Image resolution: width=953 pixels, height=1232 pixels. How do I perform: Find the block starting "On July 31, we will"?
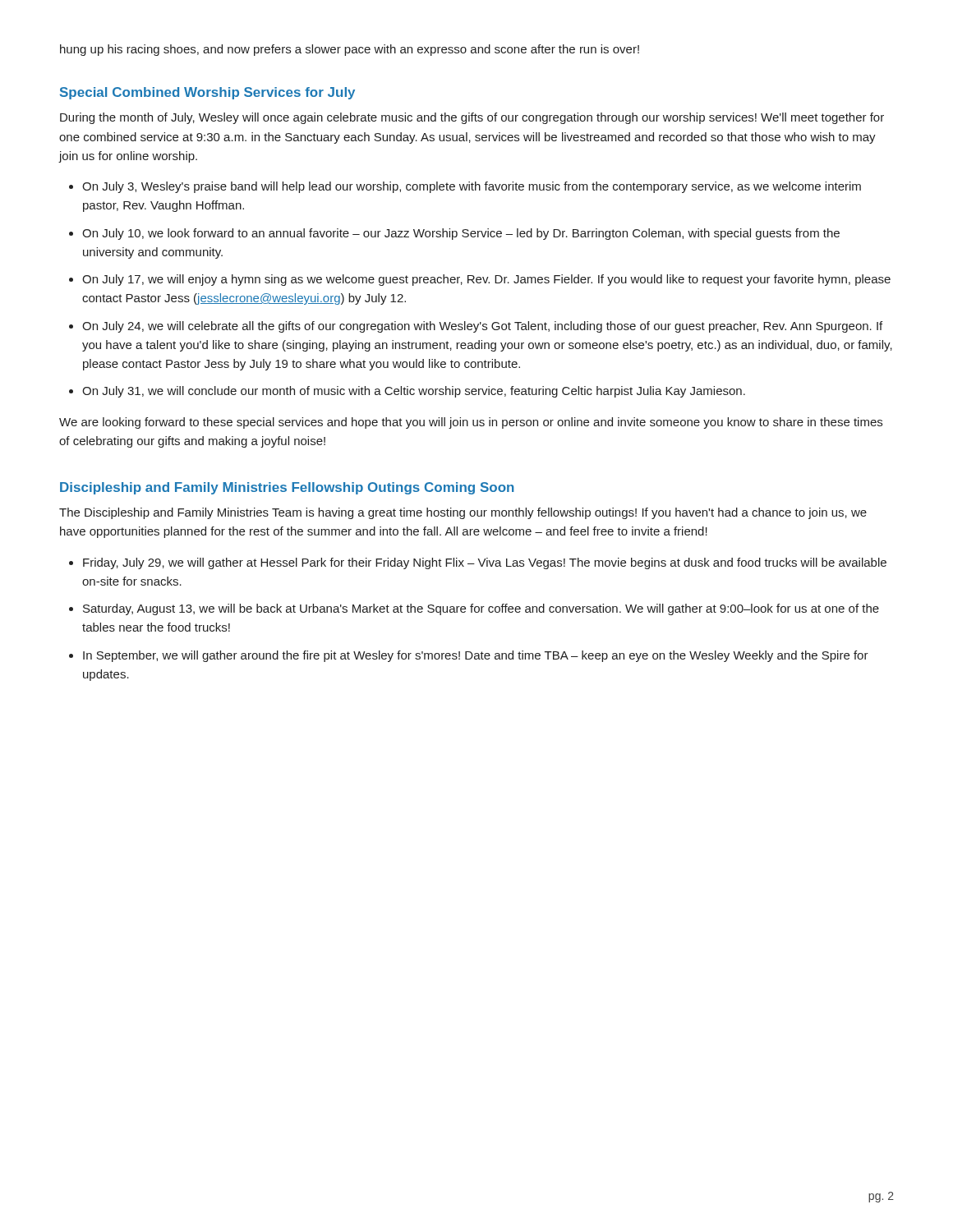414,391
